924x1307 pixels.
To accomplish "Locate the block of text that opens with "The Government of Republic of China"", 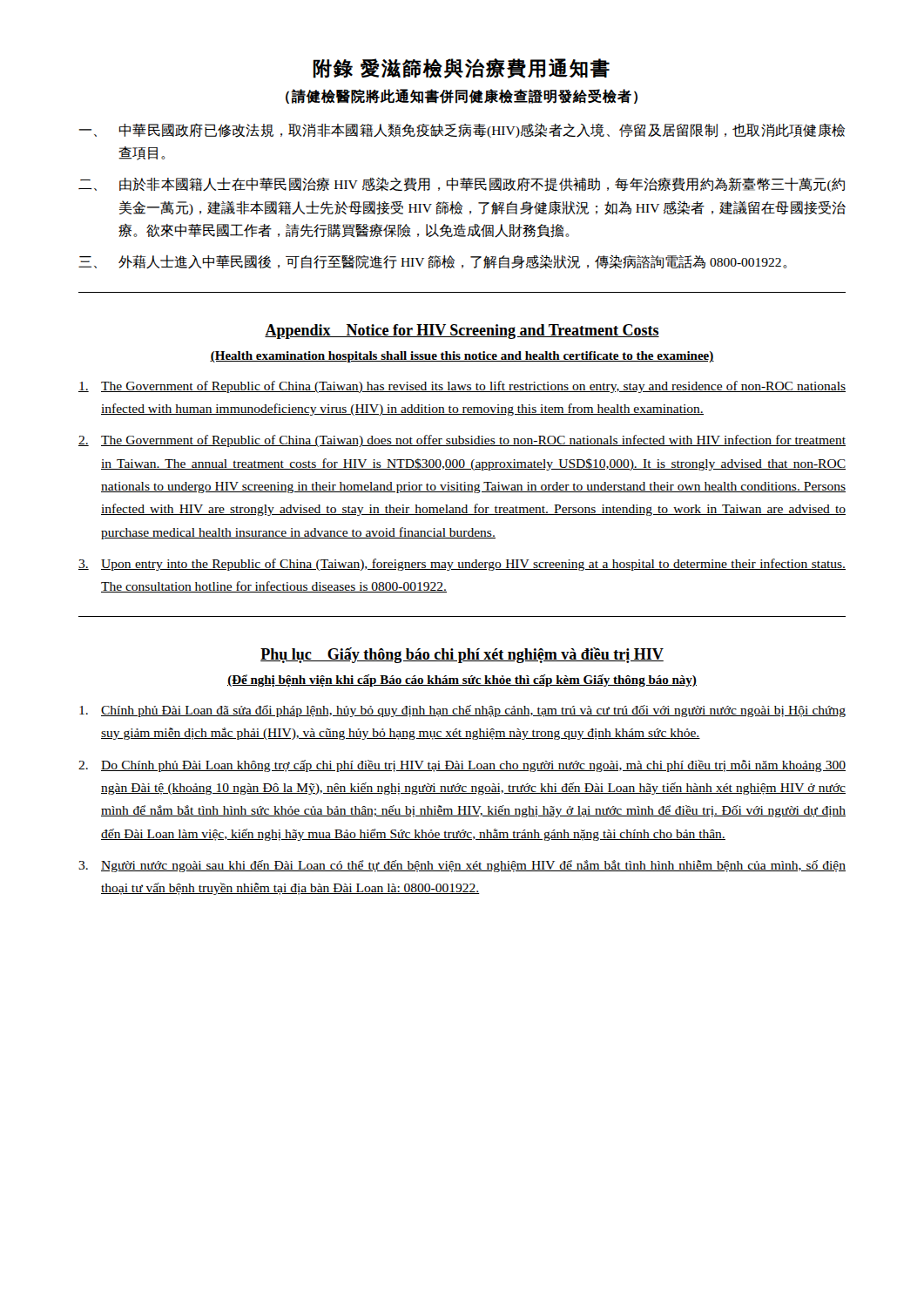I will [x=462, y=397].
